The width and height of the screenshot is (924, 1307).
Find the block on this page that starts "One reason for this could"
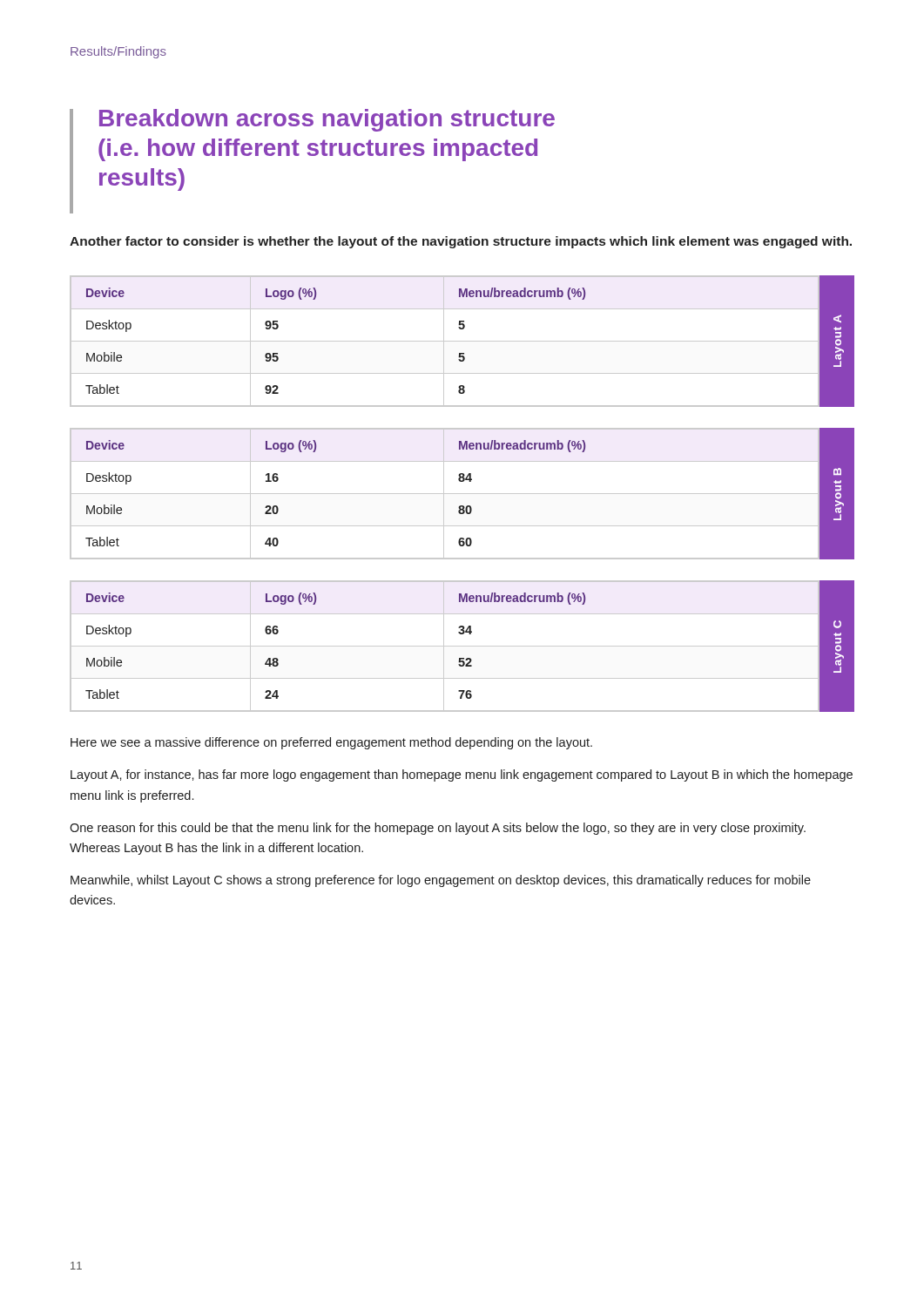[462, 838]
